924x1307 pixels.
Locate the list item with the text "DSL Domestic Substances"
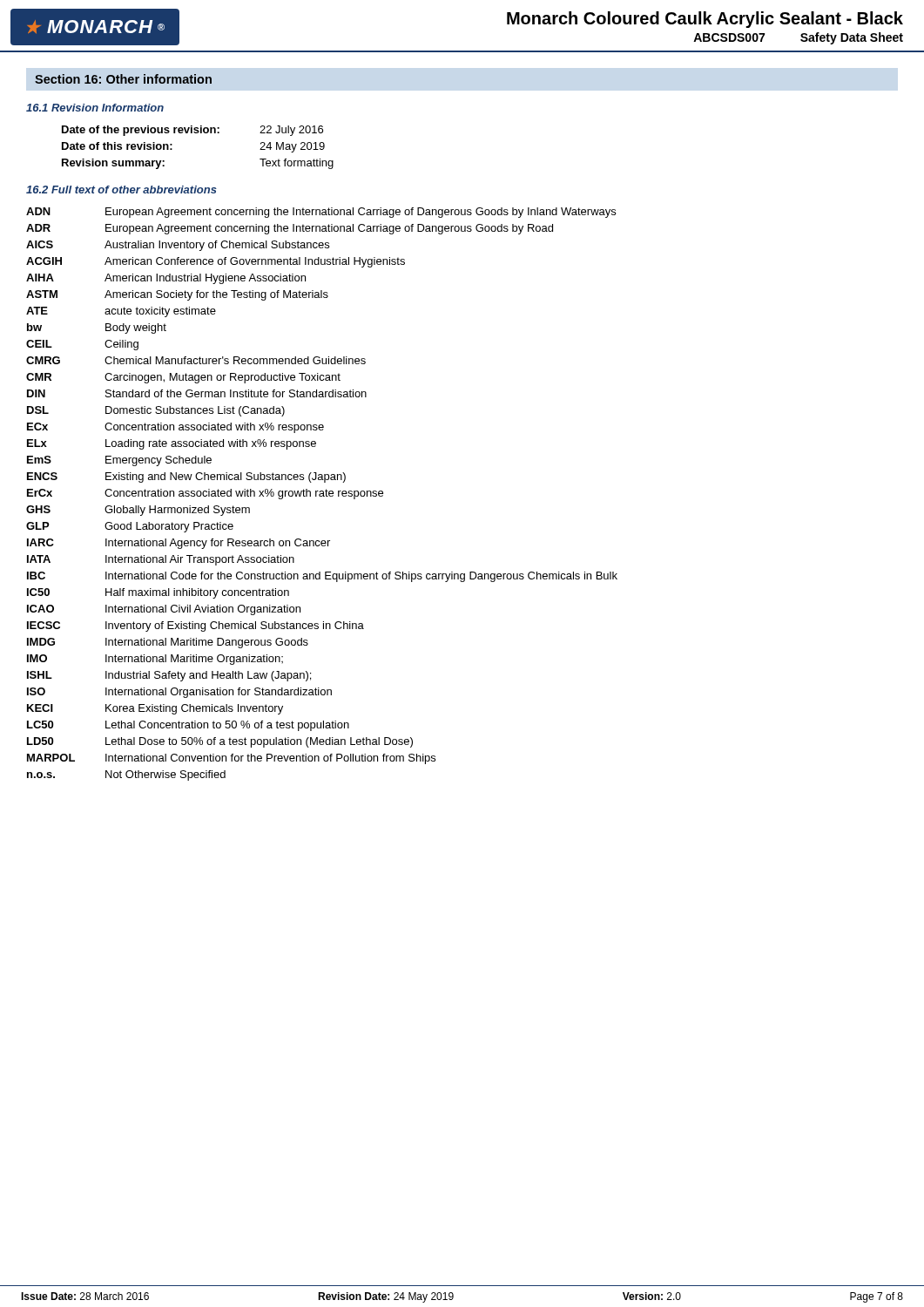coord(156,410)
